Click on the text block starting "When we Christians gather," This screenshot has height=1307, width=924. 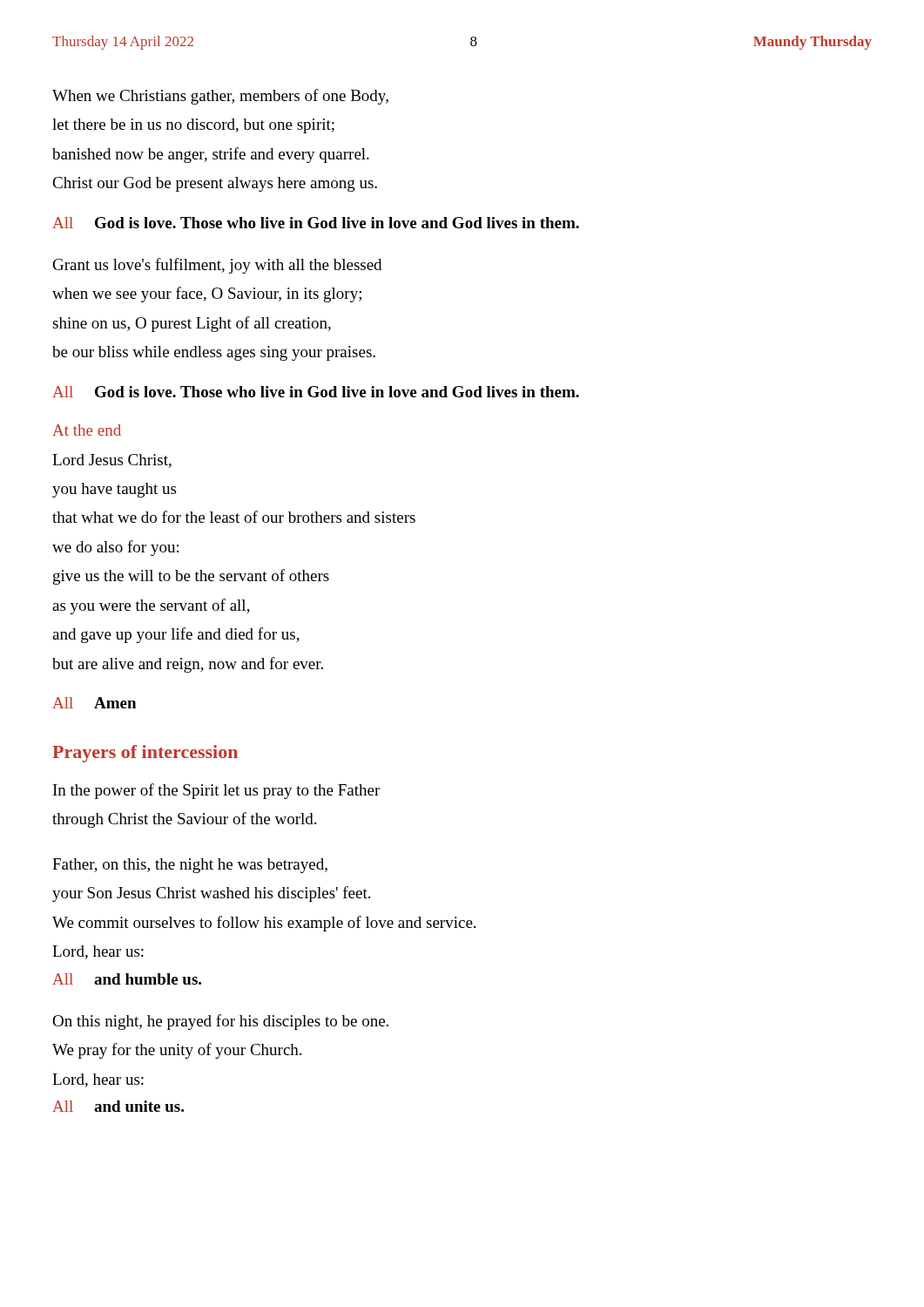pos(220,97)
